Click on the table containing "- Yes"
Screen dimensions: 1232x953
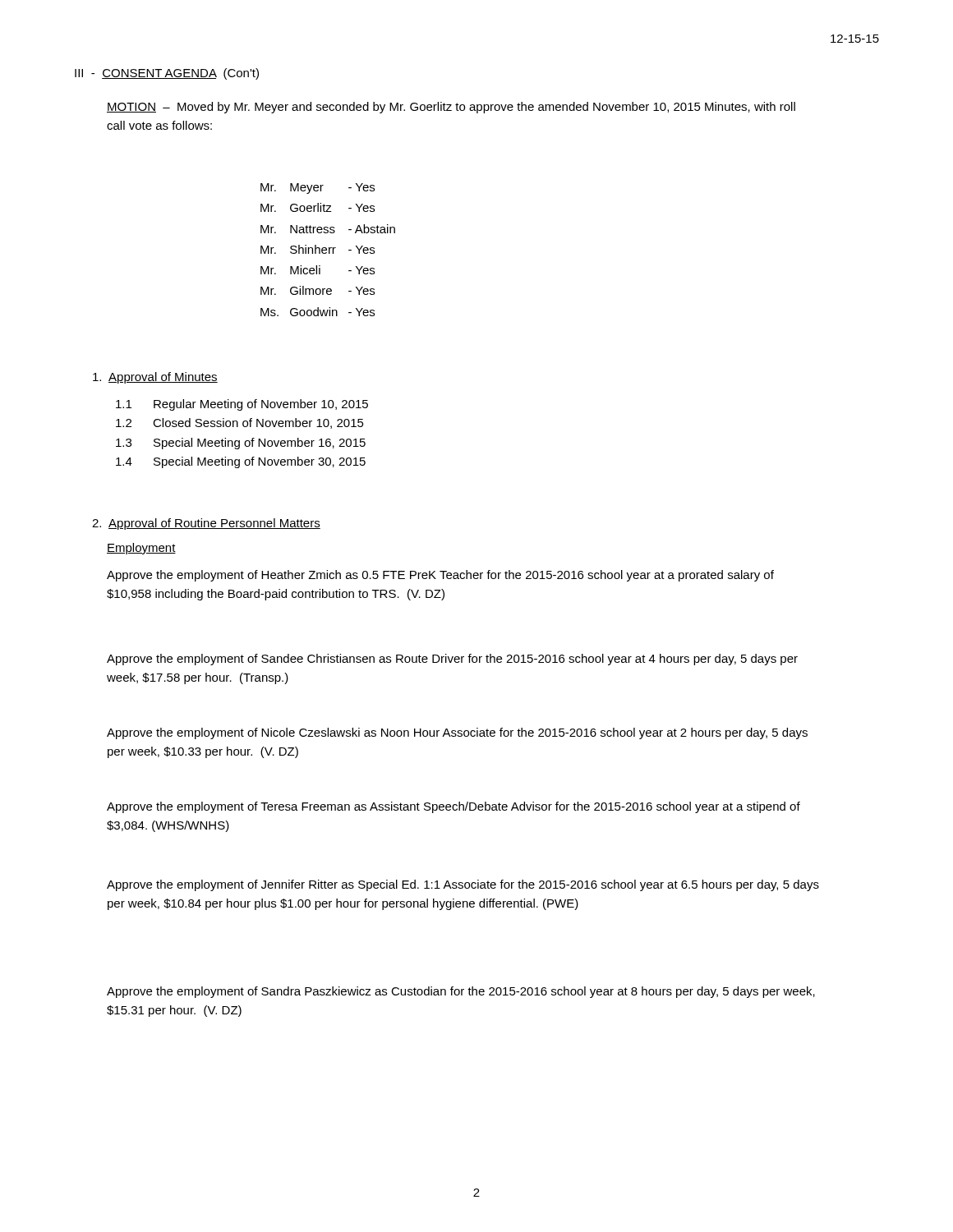tap(328, 249)
